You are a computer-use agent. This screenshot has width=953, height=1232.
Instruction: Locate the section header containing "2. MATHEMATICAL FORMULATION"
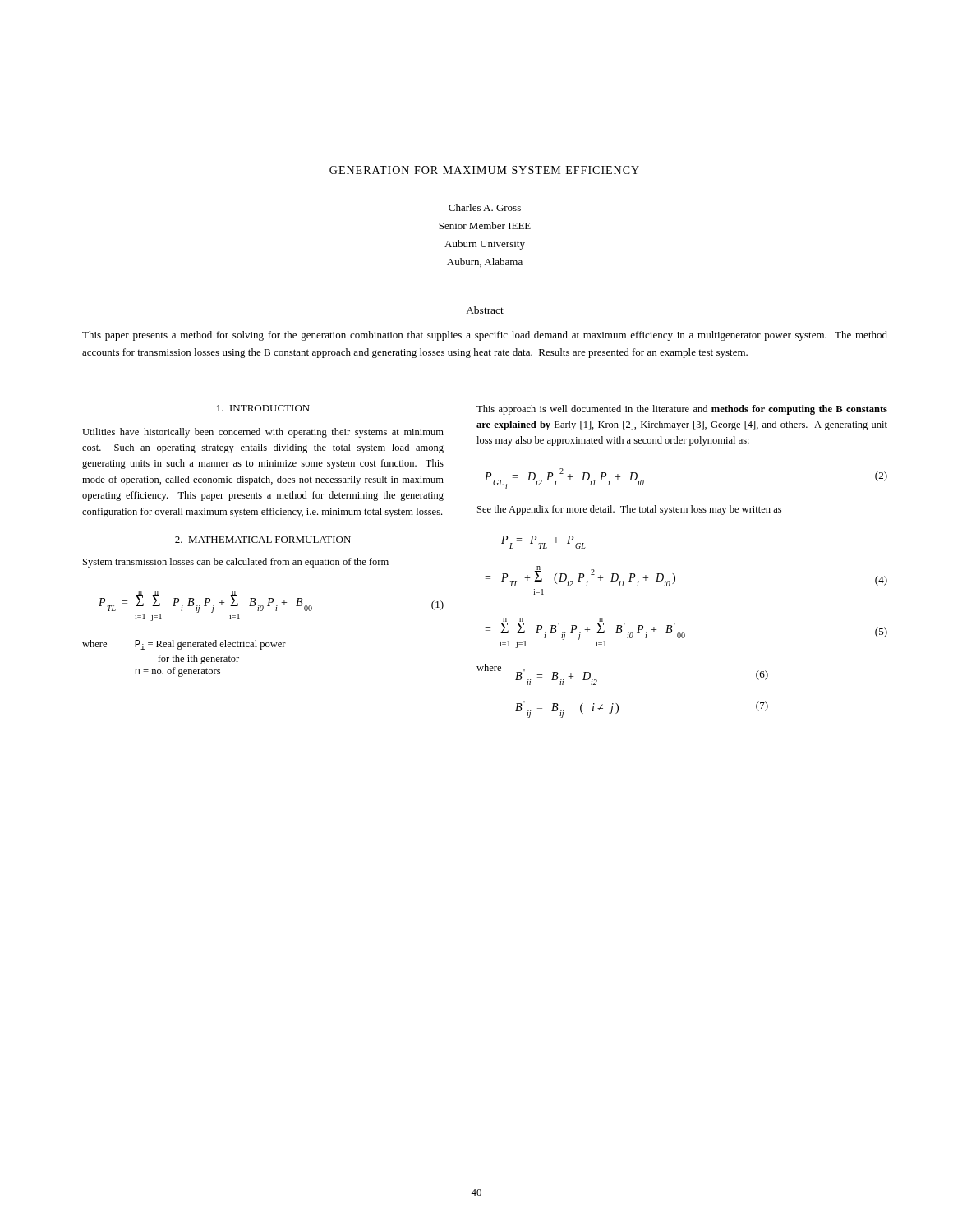pos(263,539)
